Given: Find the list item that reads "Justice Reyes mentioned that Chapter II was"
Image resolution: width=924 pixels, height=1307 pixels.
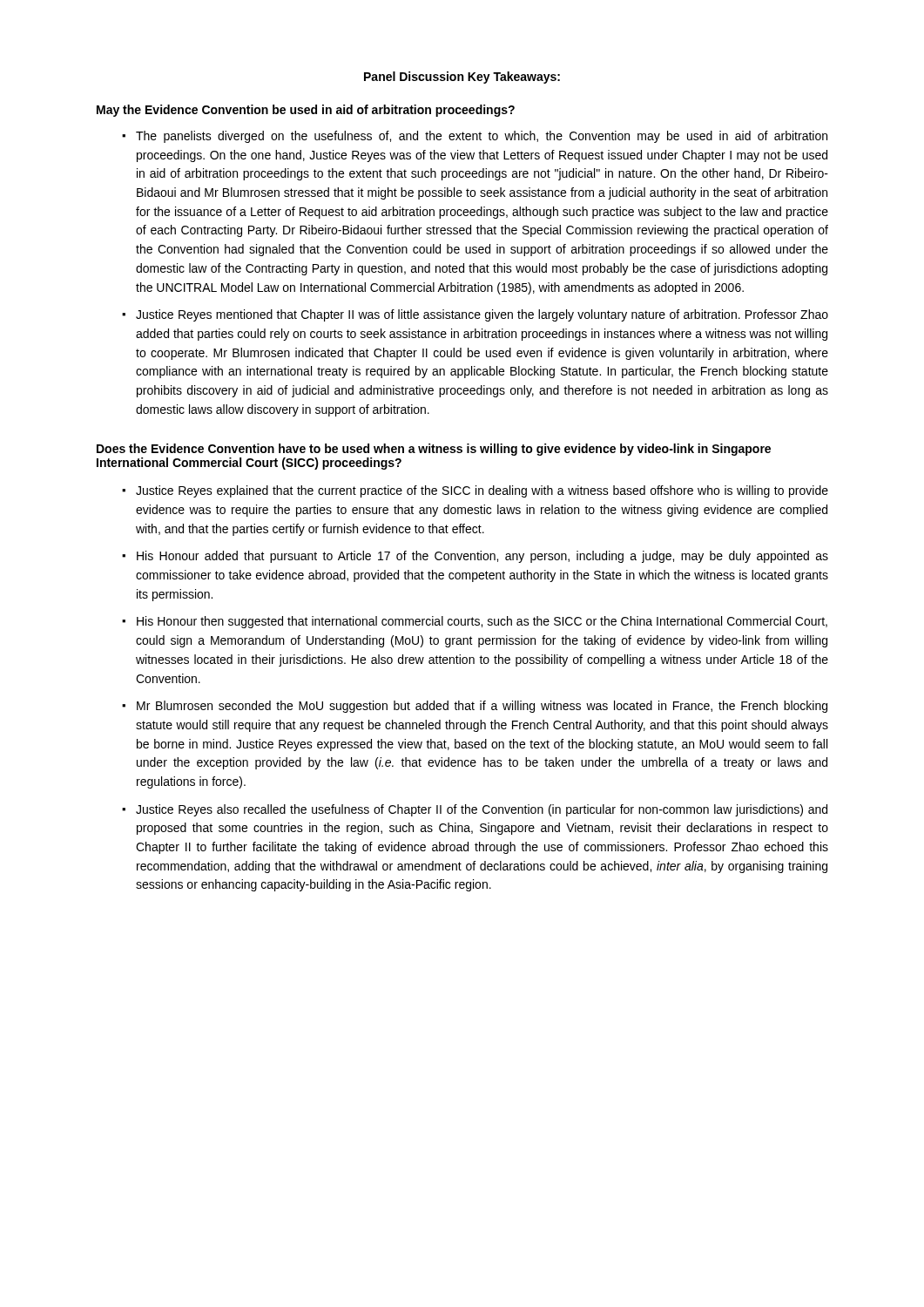Looking at the screenshot, I should pyautogui.click(x=482, y=362).
